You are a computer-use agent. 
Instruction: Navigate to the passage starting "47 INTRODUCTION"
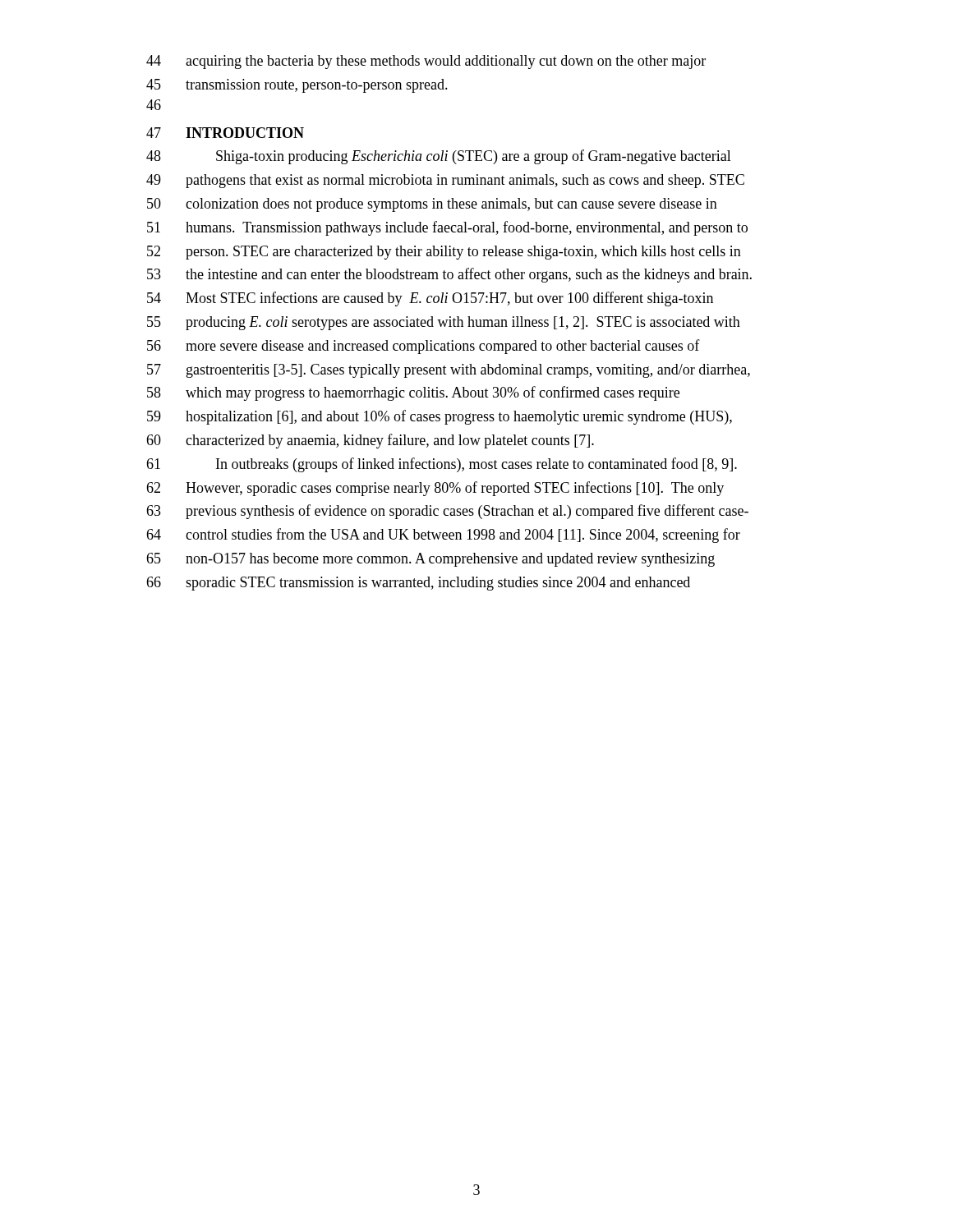tap(225, 133)
